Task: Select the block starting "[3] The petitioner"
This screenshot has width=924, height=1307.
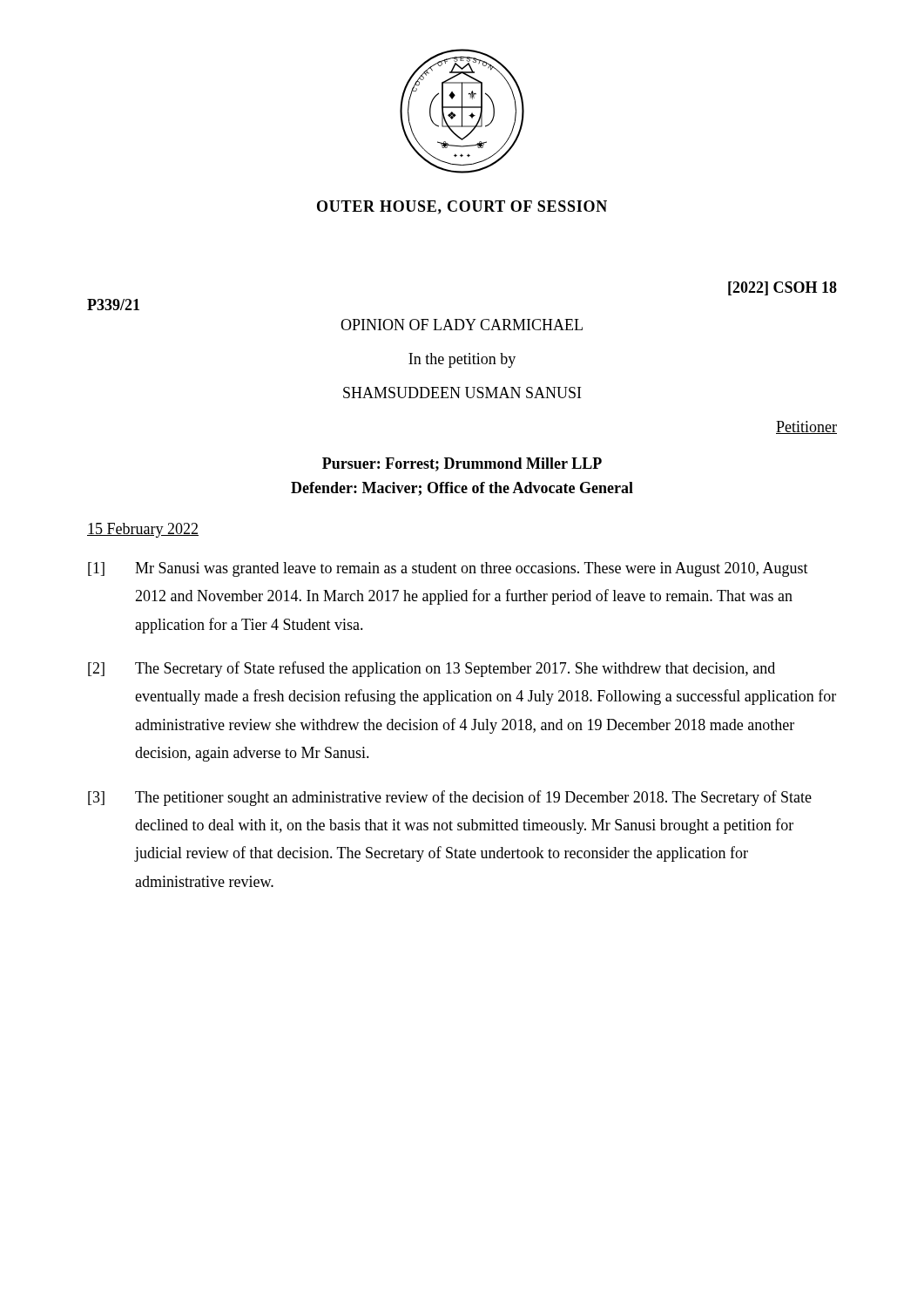Action: (x=462, y=839)
